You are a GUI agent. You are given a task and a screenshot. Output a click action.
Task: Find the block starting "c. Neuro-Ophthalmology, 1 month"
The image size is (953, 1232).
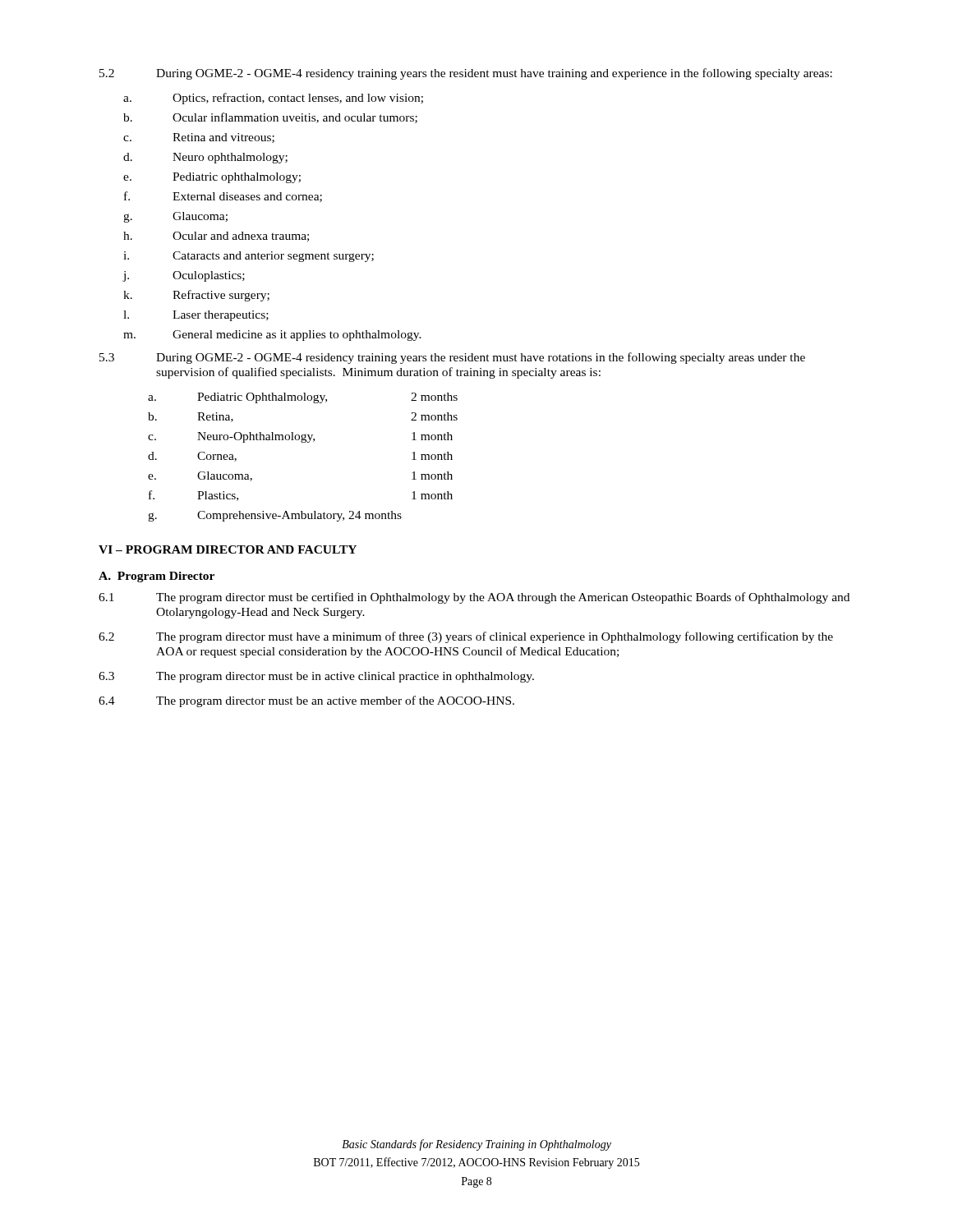300,437
